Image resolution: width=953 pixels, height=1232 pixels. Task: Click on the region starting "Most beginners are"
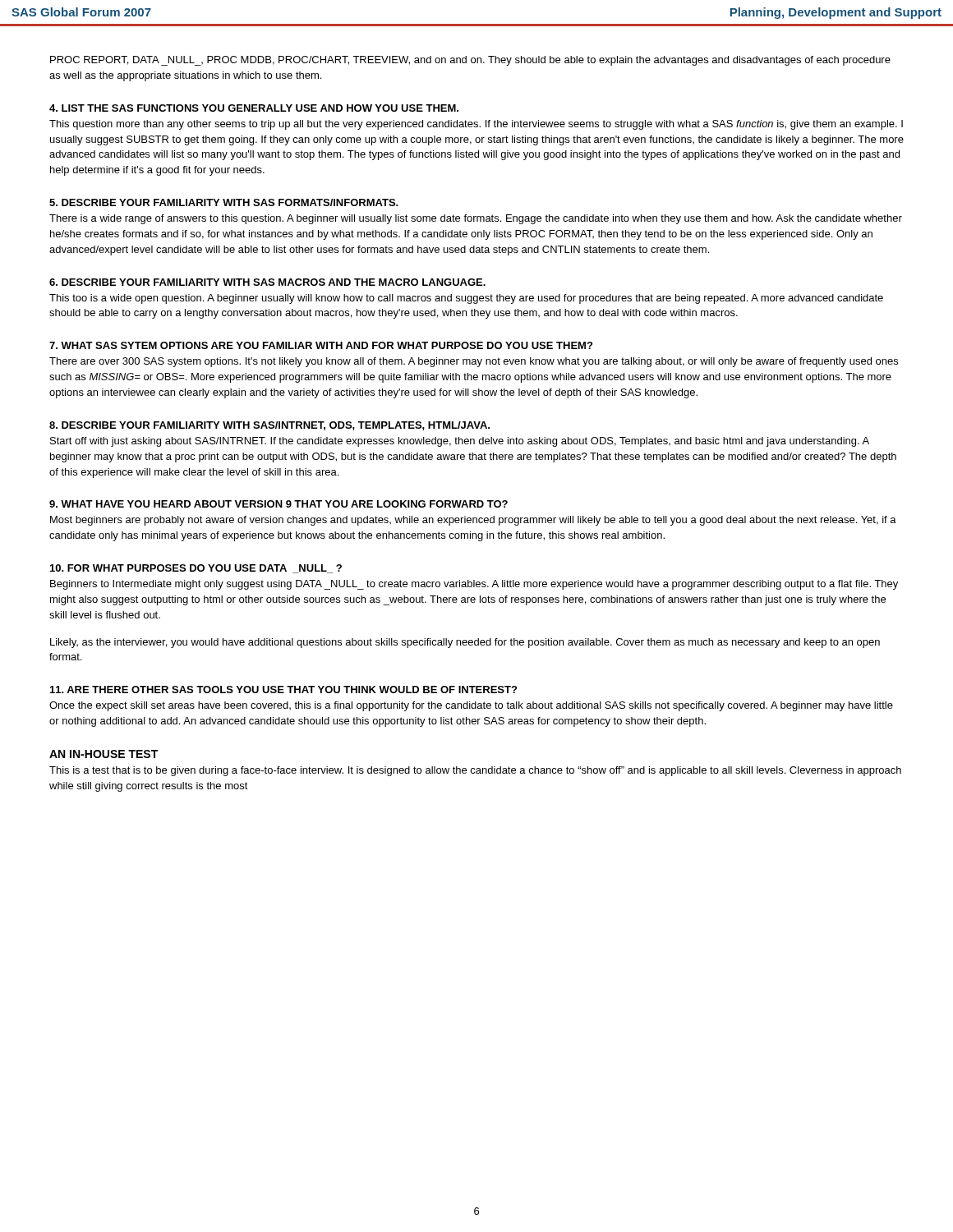473,528
